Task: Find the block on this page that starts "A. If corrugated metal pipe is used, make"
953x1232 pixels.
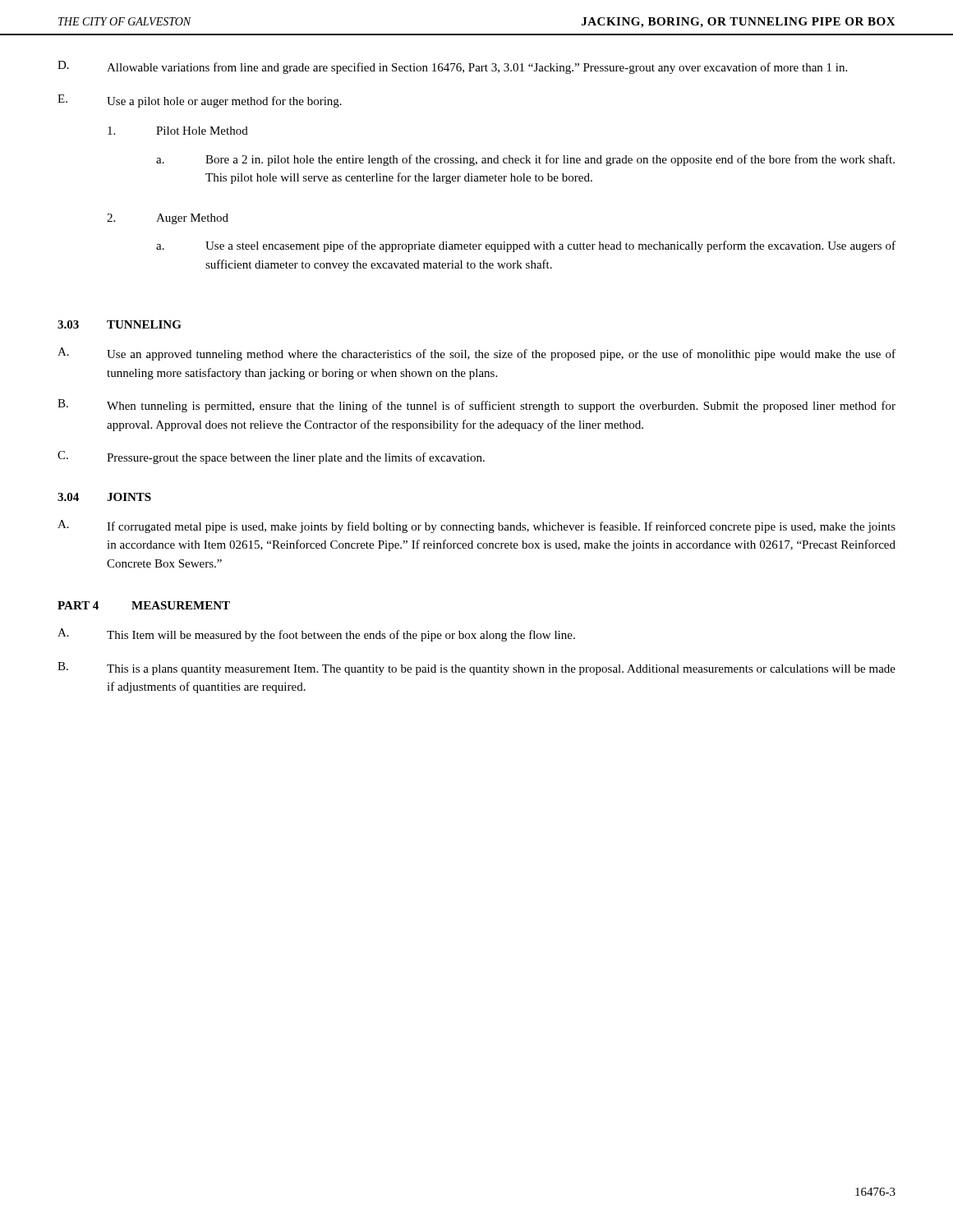Action: click(x=476, y=545)
